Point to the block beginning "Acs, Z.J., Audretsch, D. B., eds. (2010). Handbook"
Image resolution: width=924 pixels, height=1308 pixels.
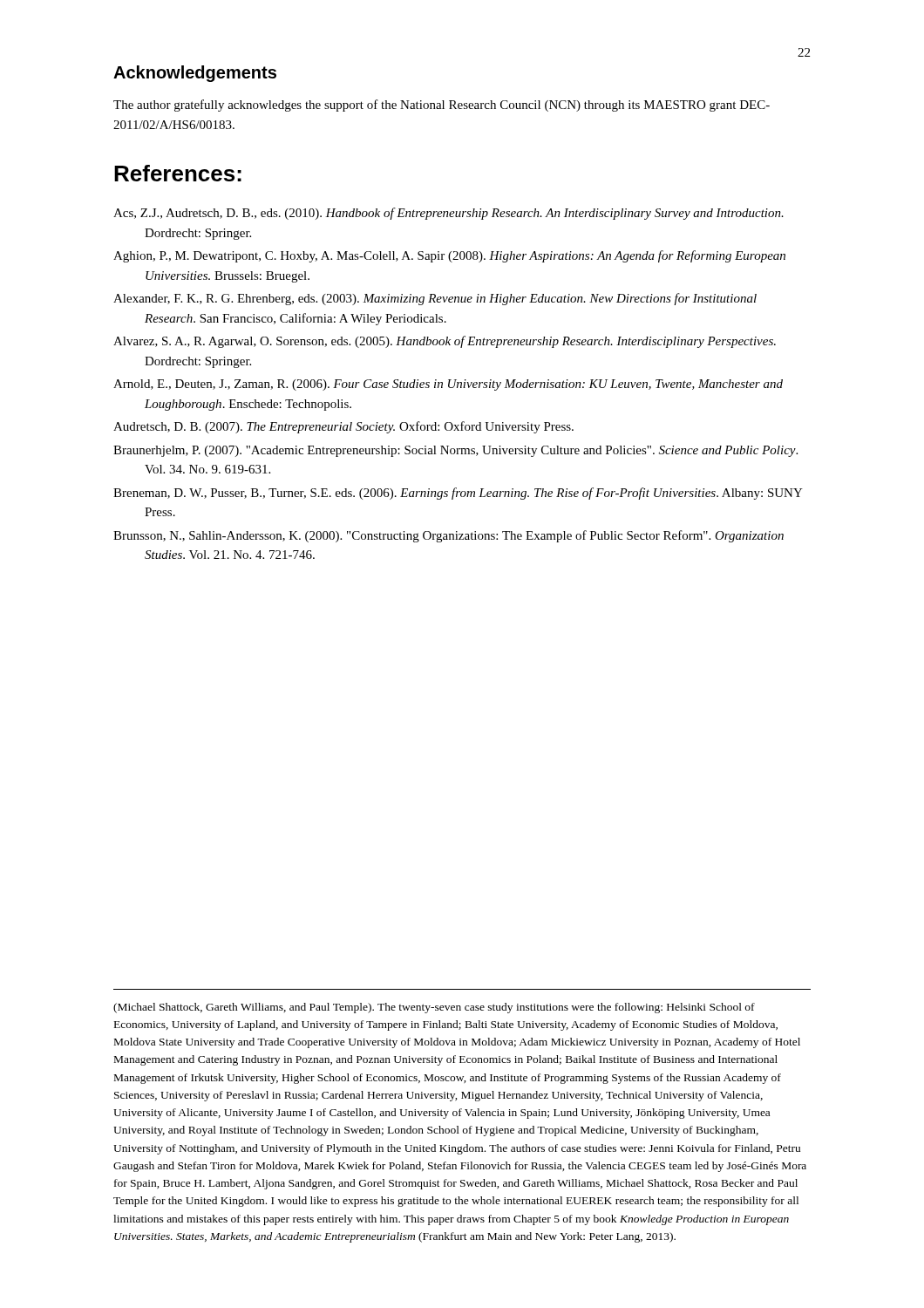tap(449, 223)
